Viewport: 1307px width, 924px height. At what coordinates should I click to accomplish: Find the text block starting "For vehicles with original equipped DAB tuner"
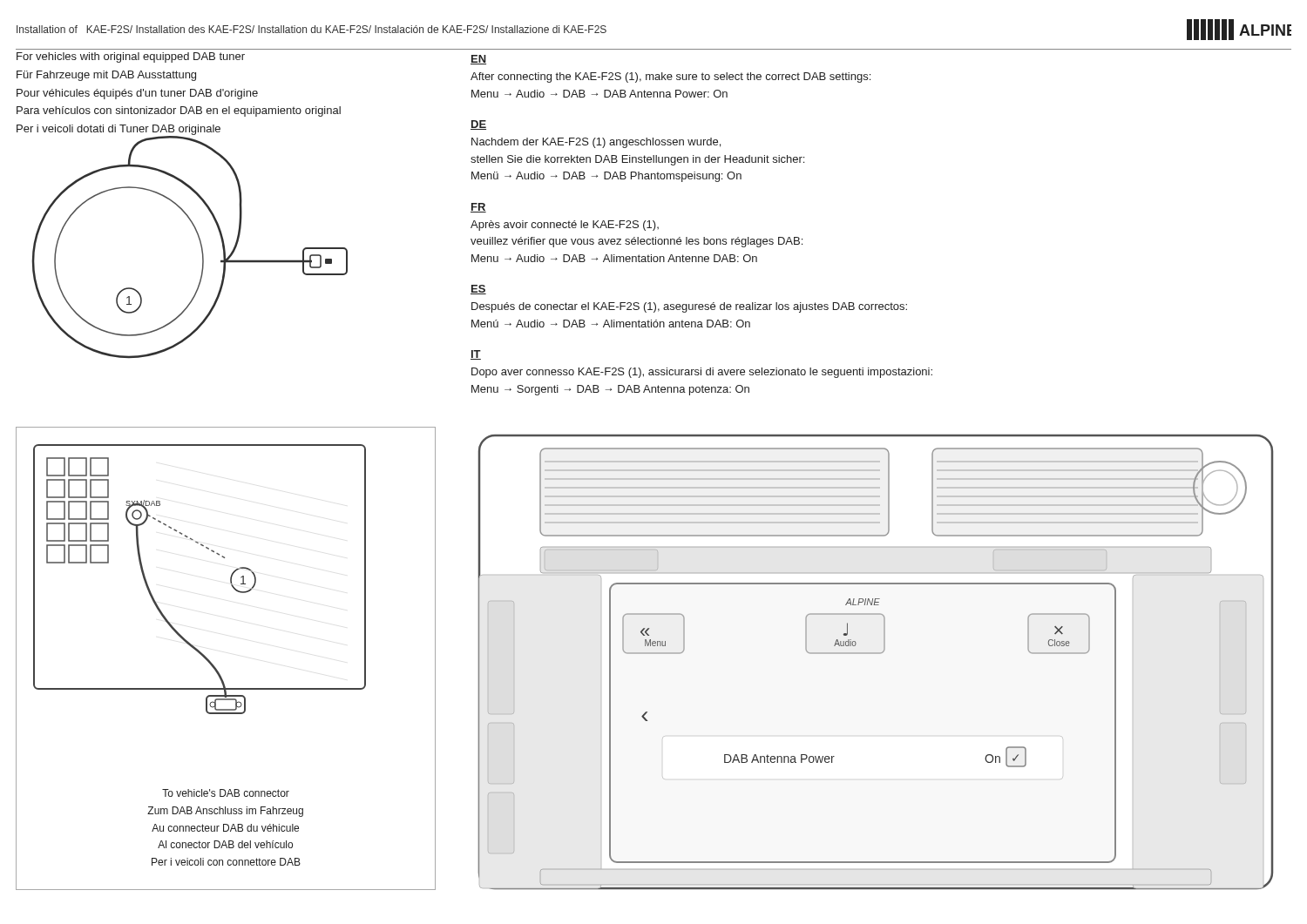[x=178, y=92]
